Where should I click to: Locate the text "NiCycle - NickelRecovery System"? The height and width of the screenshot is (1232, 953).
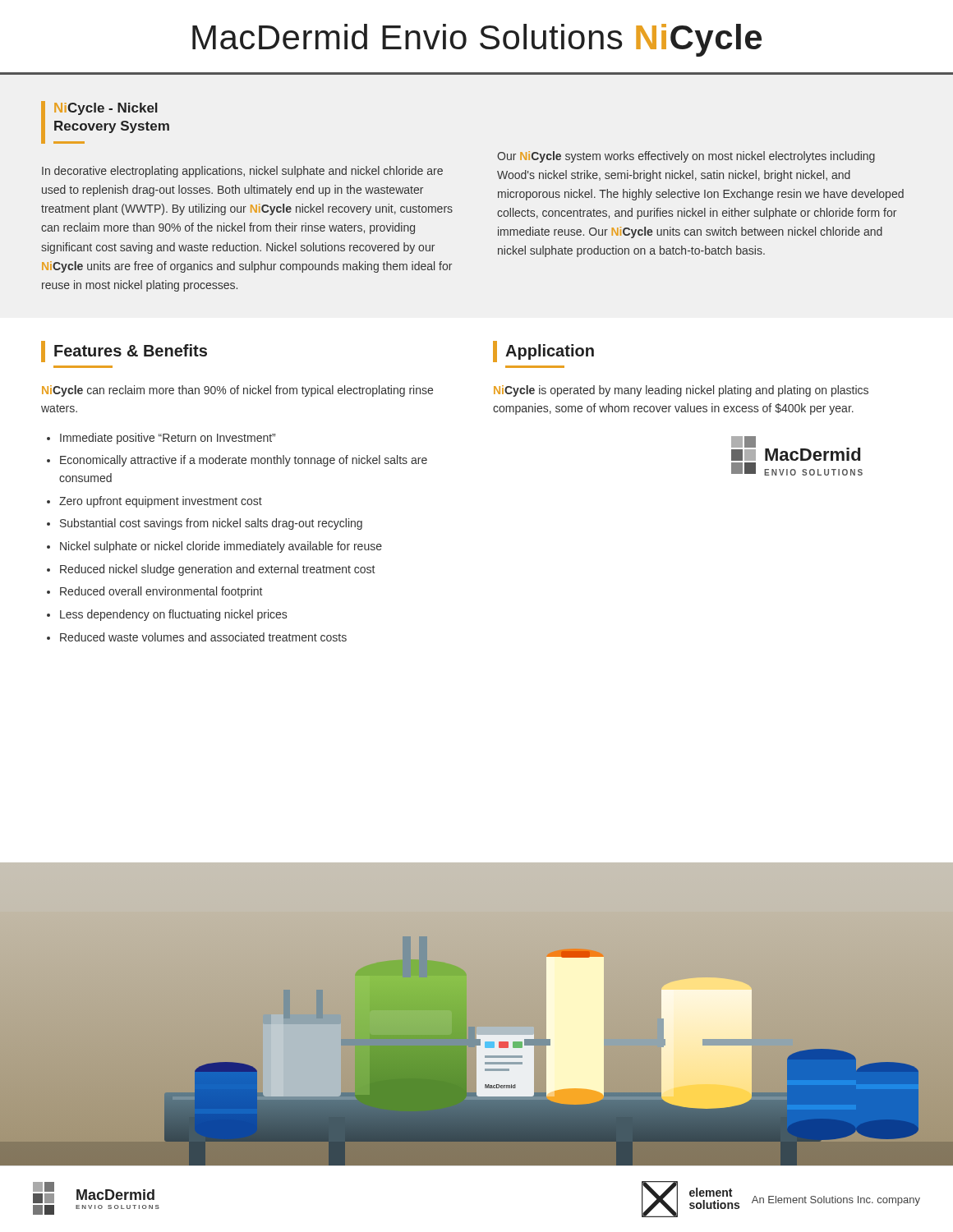point(105,122)
